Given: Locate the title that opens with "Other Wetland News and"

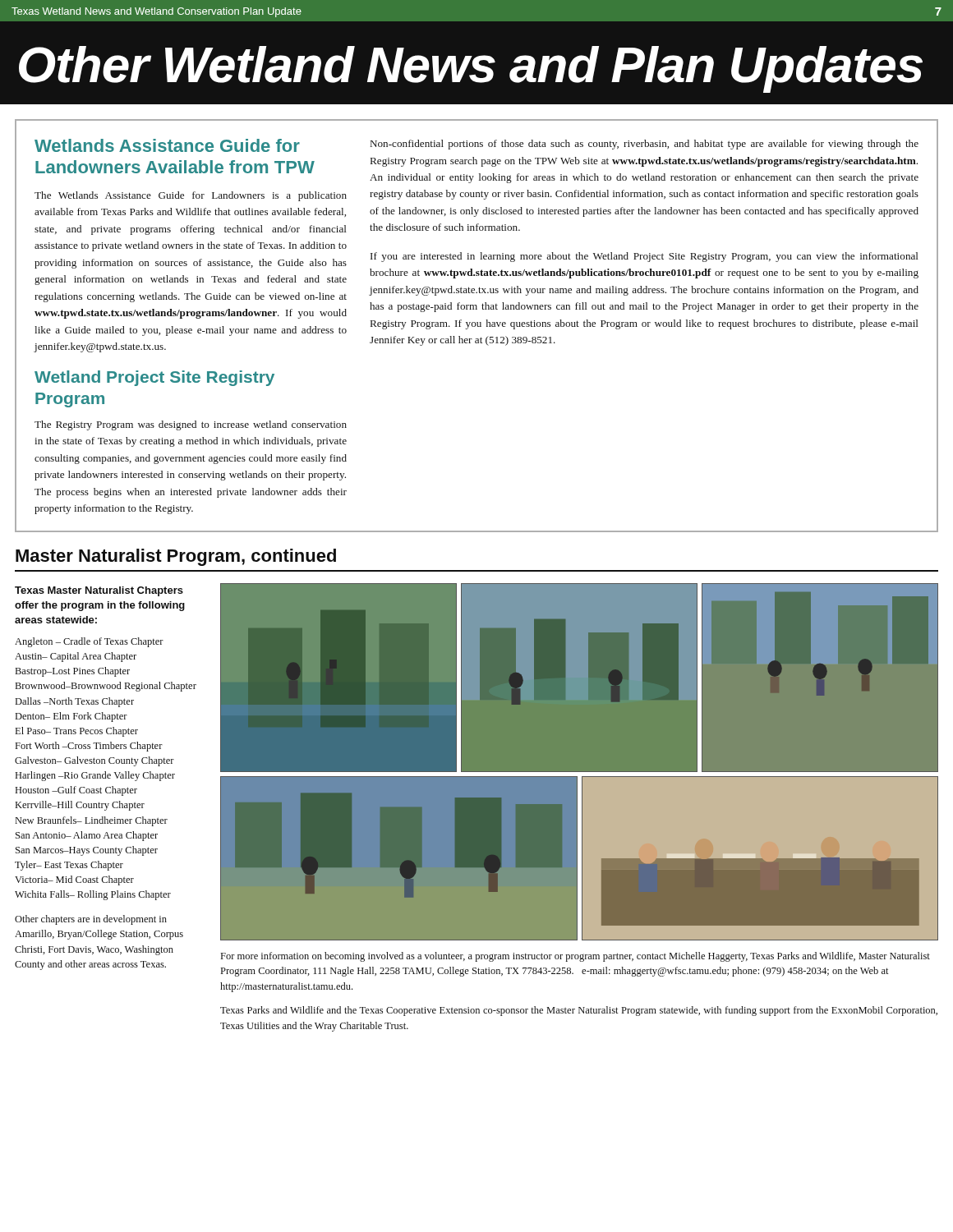Looking at the screenshot, I should point(470,64).
